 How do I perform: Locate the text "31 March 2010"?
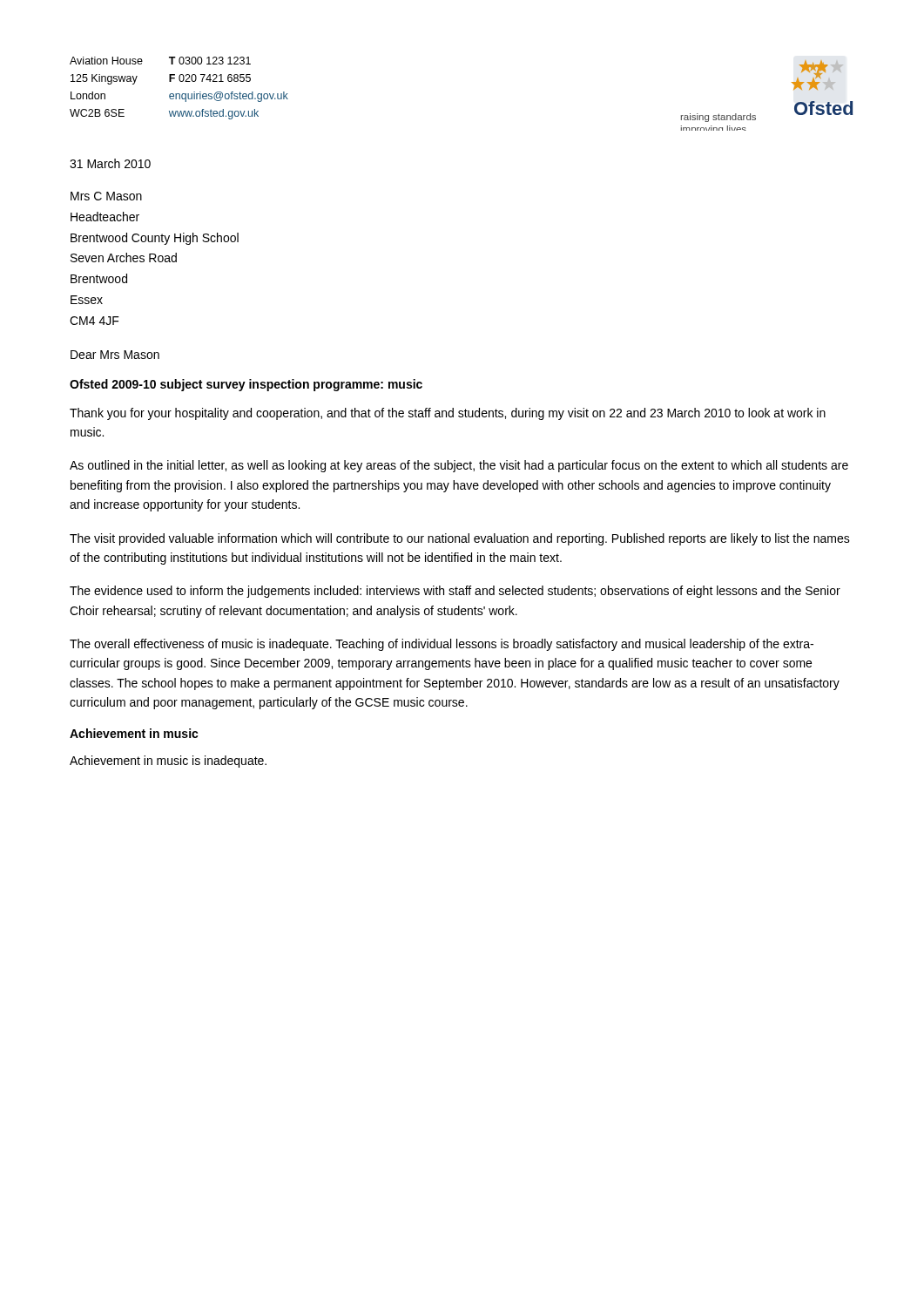pos(110,164)
